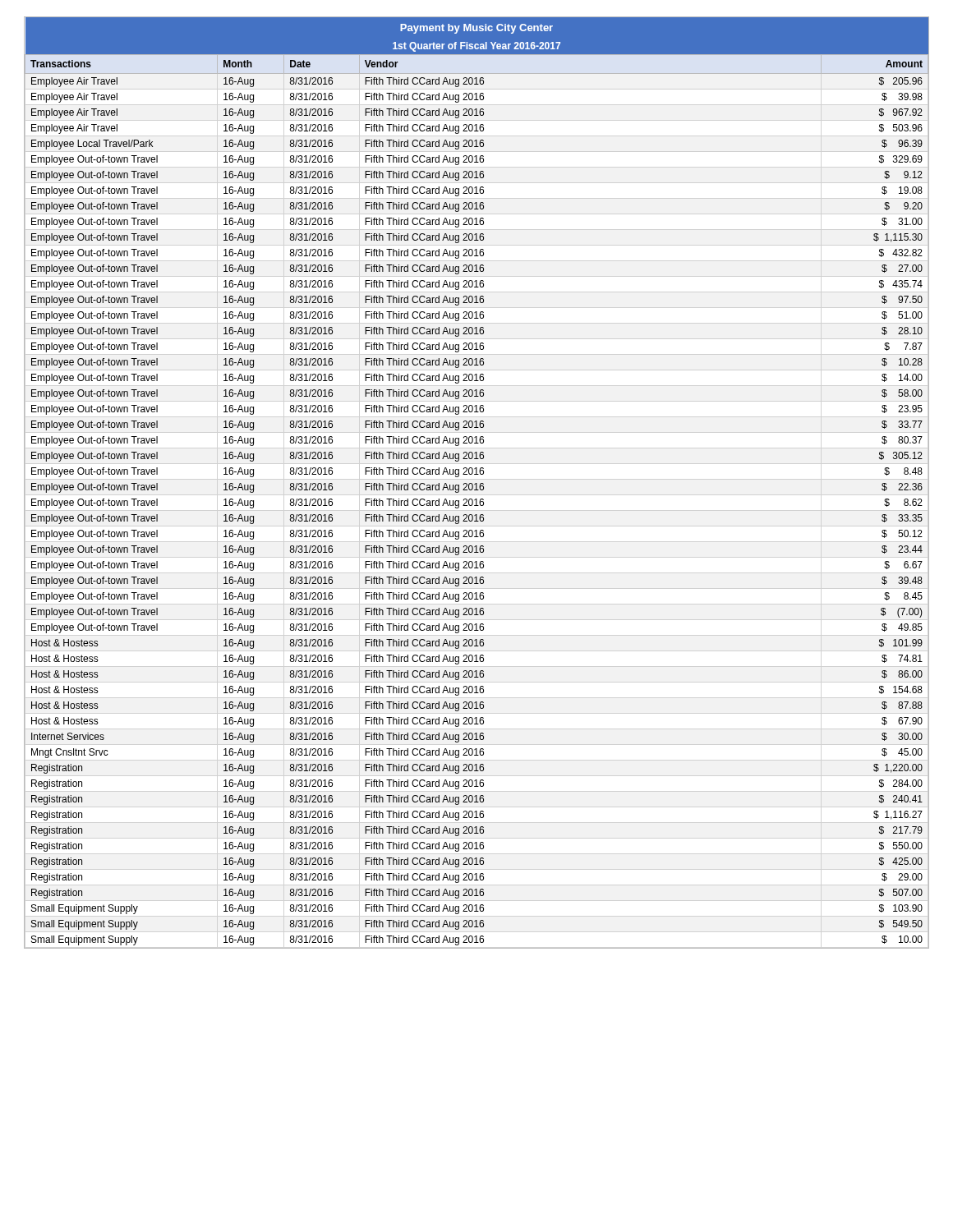Select the table
The image size is (953, 1232).
click(x=476, y=483)
